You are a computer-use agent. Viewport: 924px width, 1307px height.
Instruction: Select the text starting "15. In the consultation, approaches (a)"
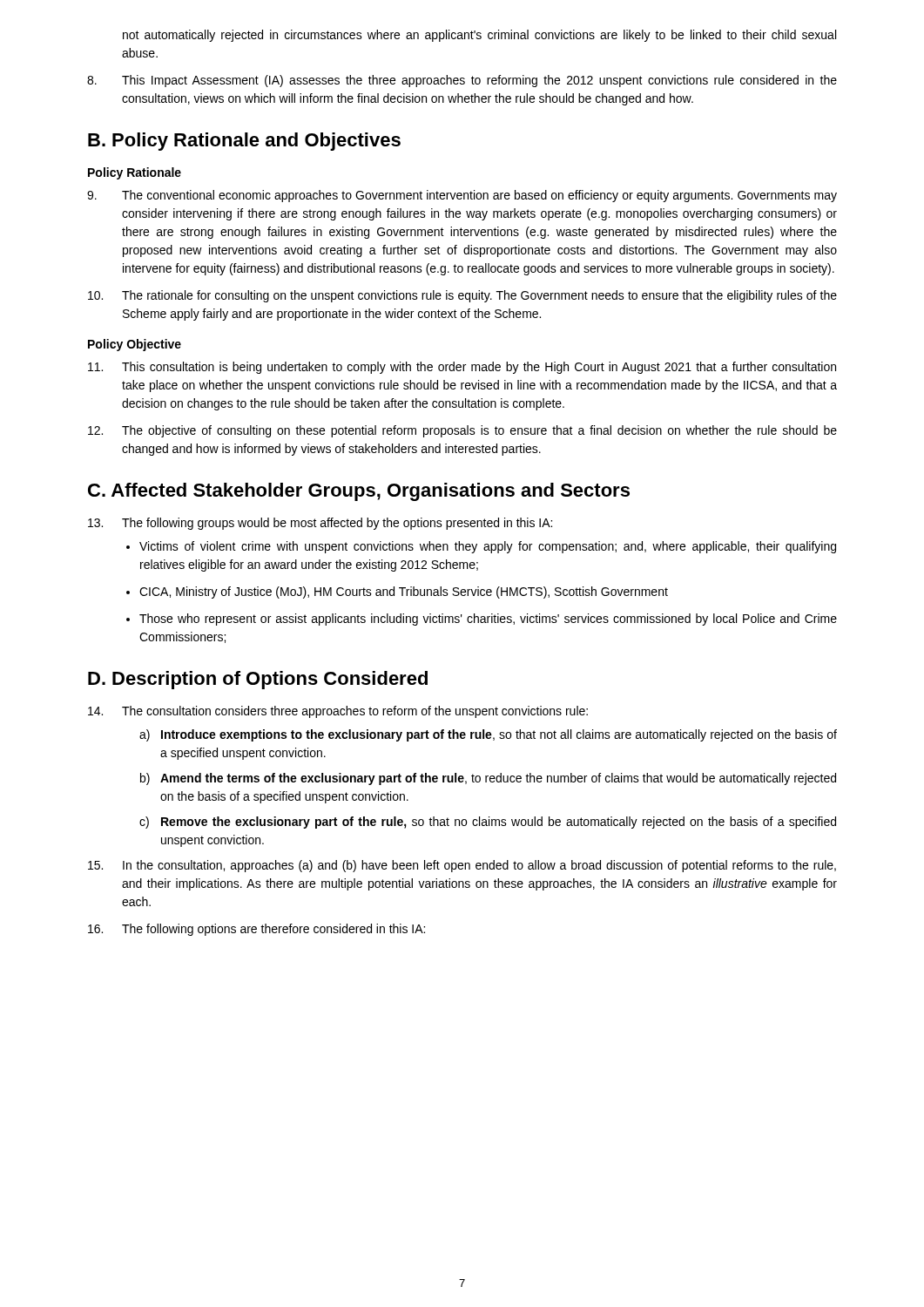pyautogui.click(x=462, y=884)
